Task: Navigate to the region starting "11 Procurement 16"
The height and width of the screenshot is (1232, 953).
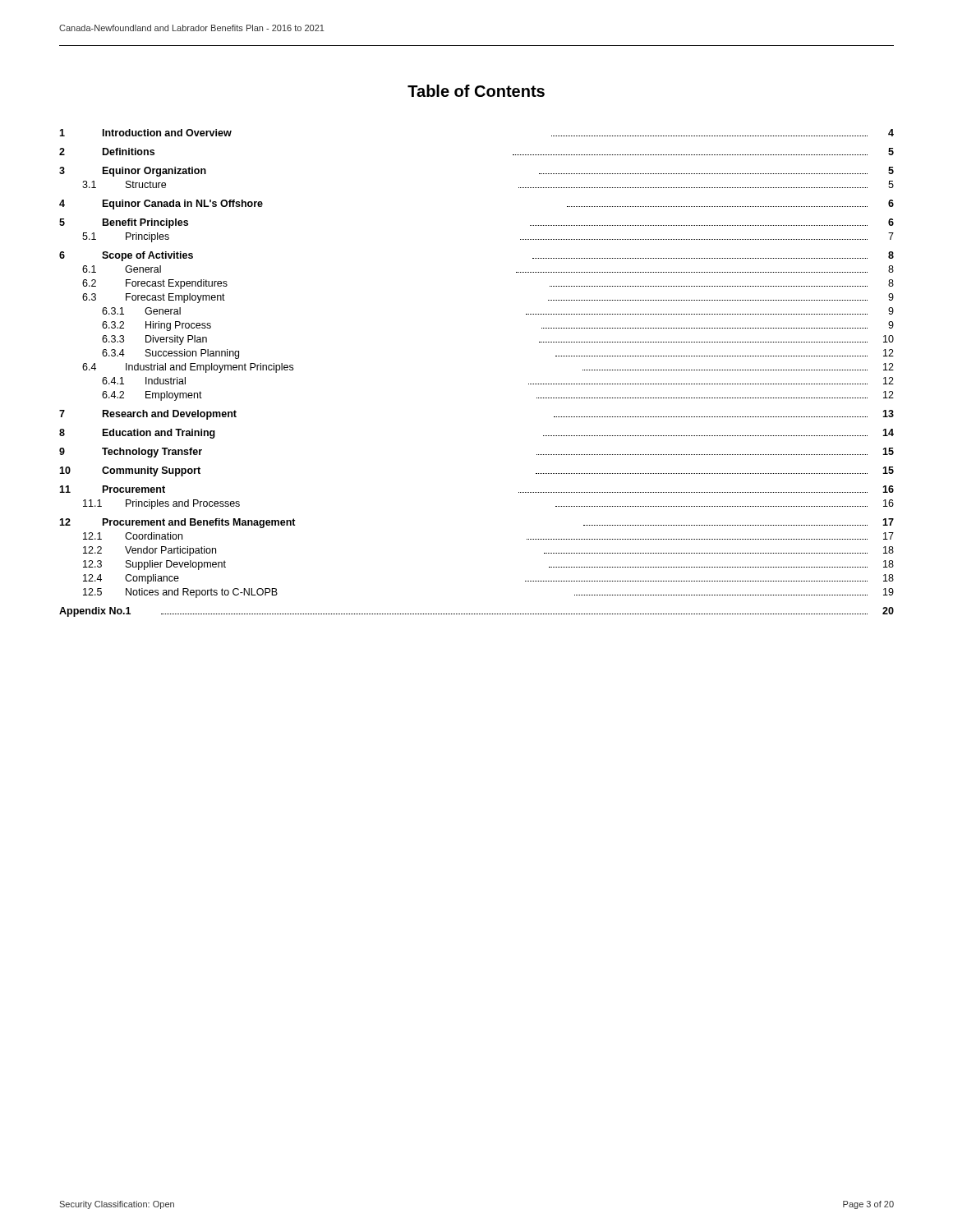Action: (66, 487)
